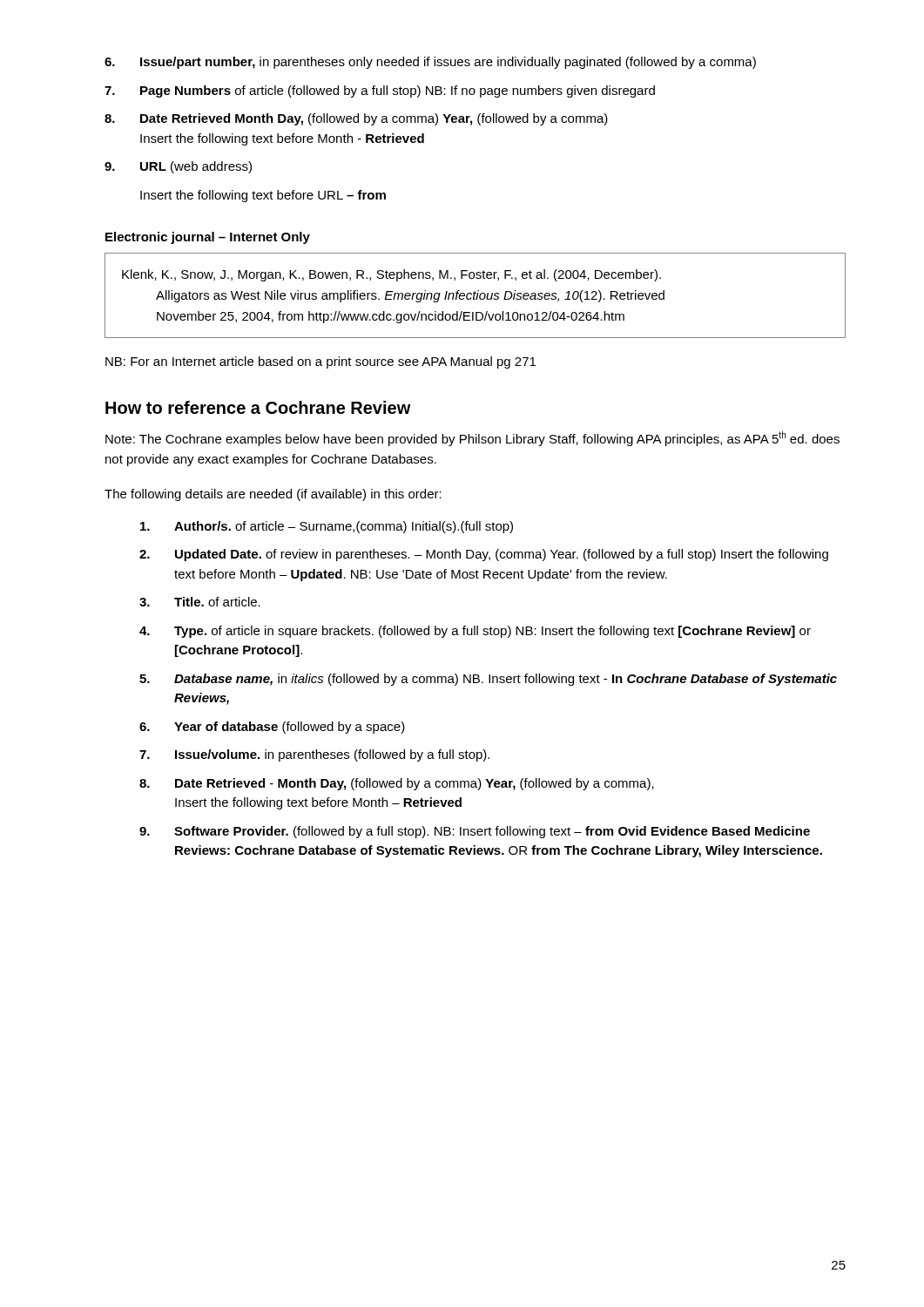Viewport: 924px width, 1307px height.
Task: Point to the block beginning "Note: The Cochrane examples below have been provided"
Action: tap(472, 448)
